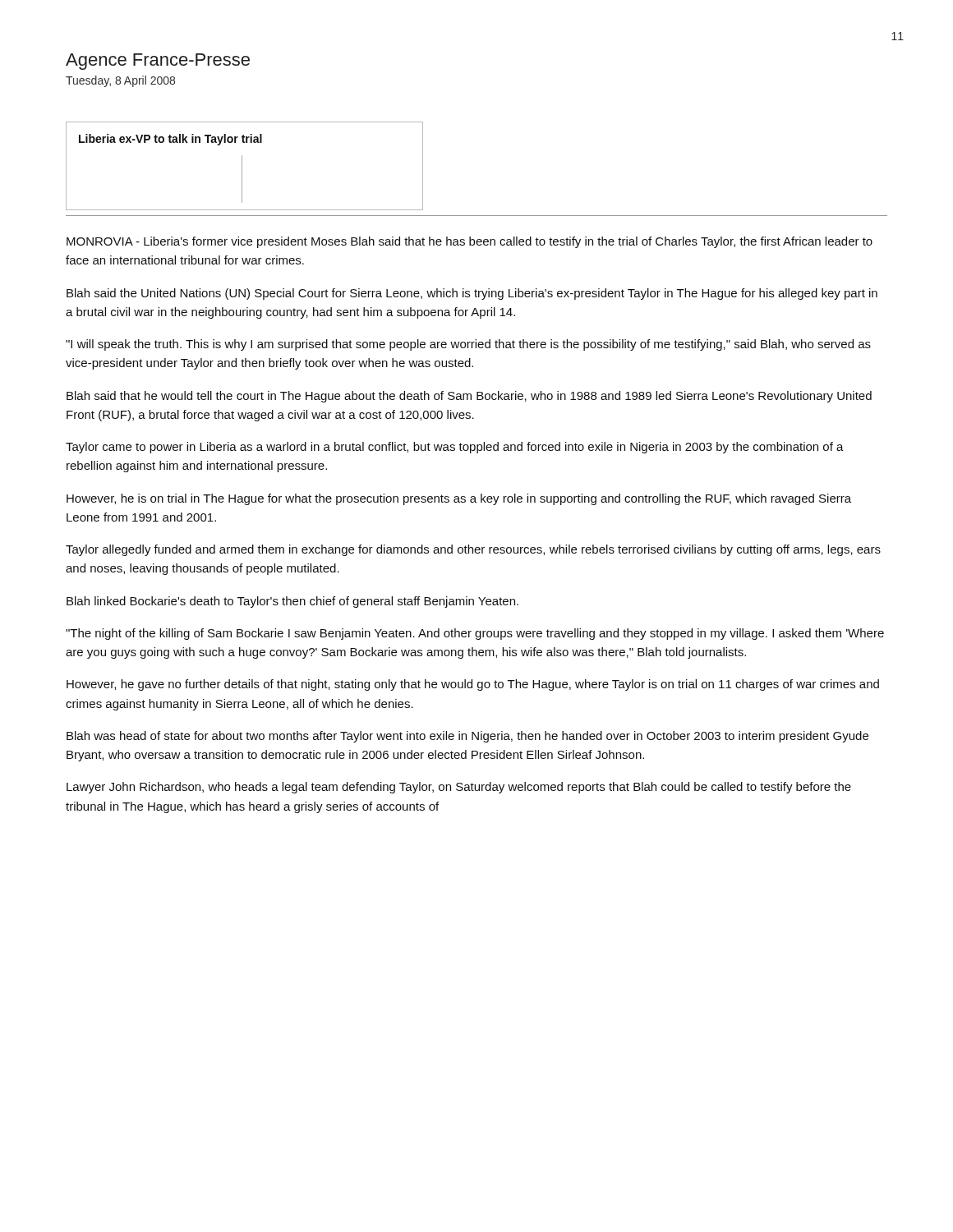Locate the block of text that opens with "However, he gave no further details"
Viewport: 953px width, 1232px height.
click(x=473, y=693)
